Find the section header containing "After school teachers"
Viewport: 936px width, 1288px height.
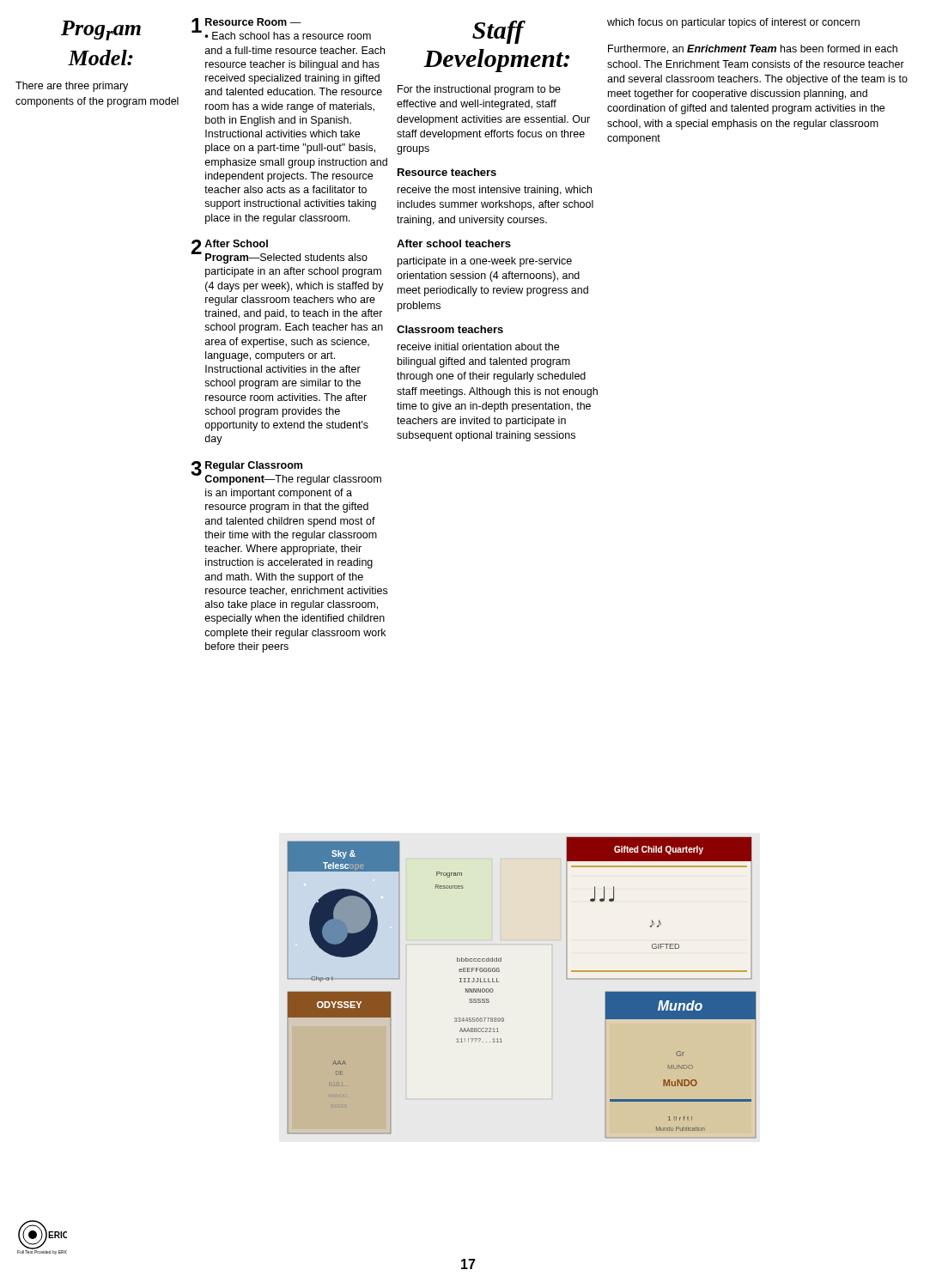[498, 244]
